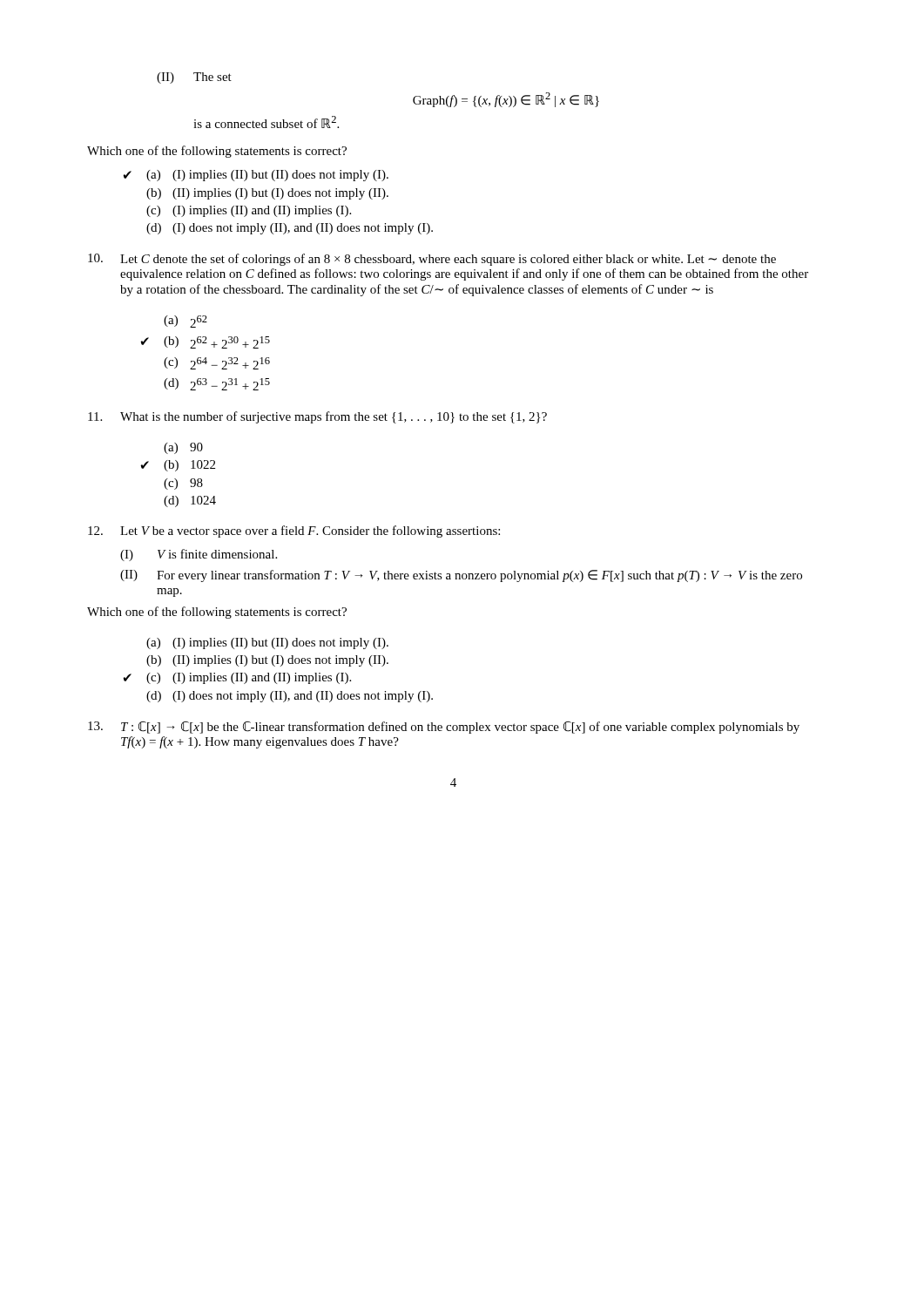The width and height of the screenshot is (924, 1307).
Task: Where is the passage that starts "T : ℂ[x] → ℂ[x] be the"?
Action: pyautogui.click(x=453, y=734)
